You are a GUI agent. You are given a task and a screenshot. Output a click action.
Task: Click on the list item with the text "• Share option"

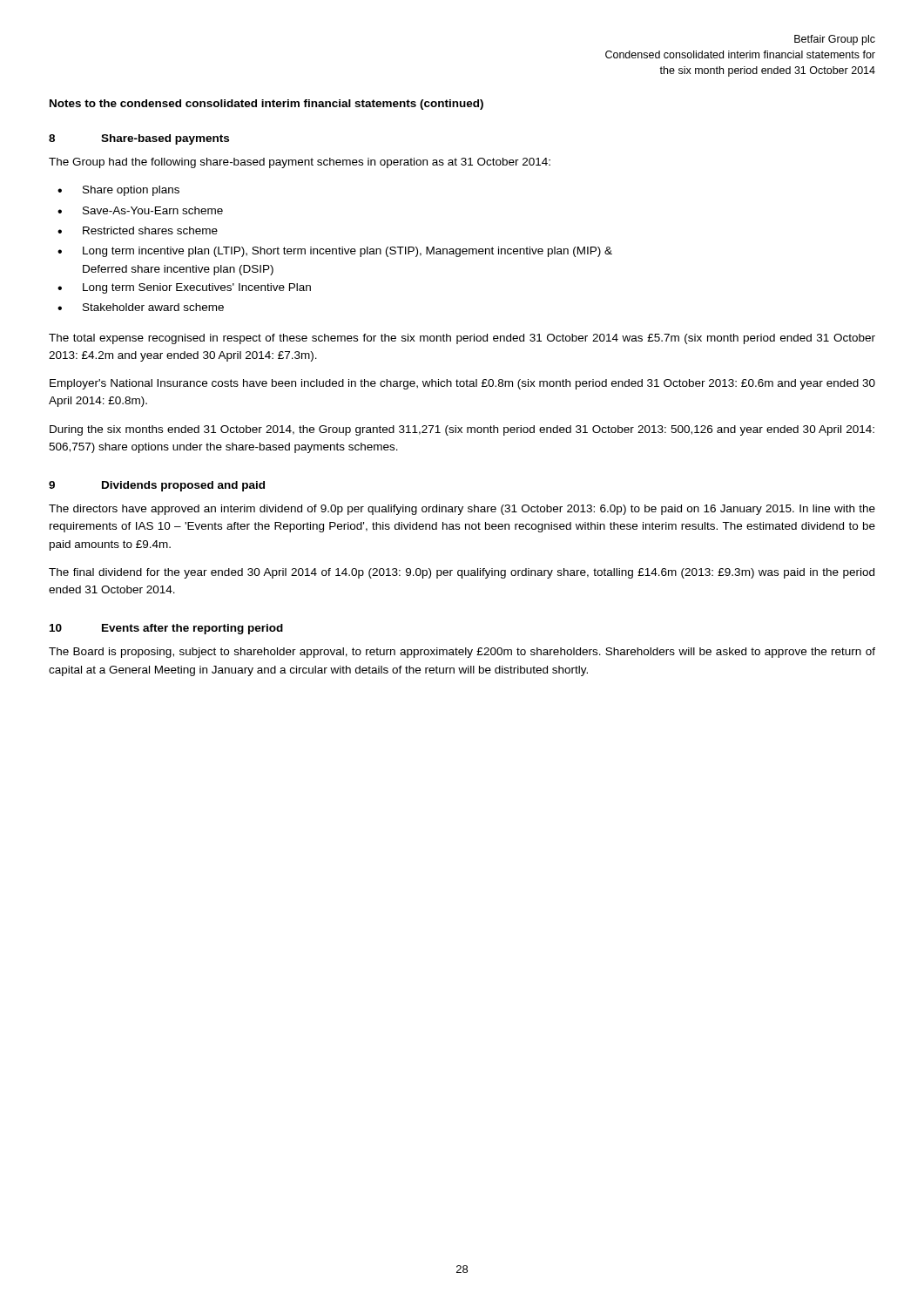pos(118,191)
